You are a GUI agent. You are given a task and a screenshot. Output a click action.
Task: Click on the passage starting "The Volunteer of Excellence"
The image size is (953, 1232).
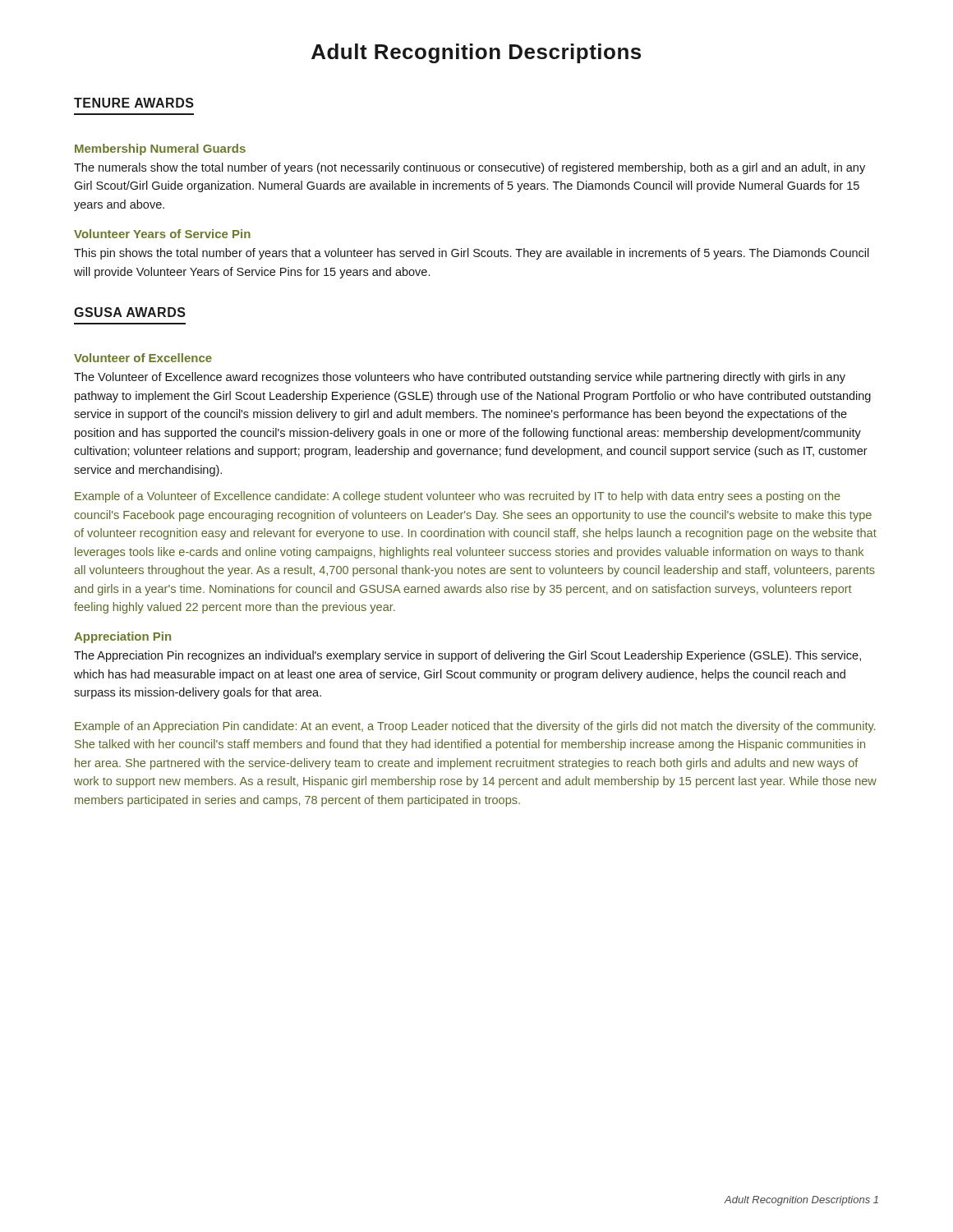coord(473,423)
